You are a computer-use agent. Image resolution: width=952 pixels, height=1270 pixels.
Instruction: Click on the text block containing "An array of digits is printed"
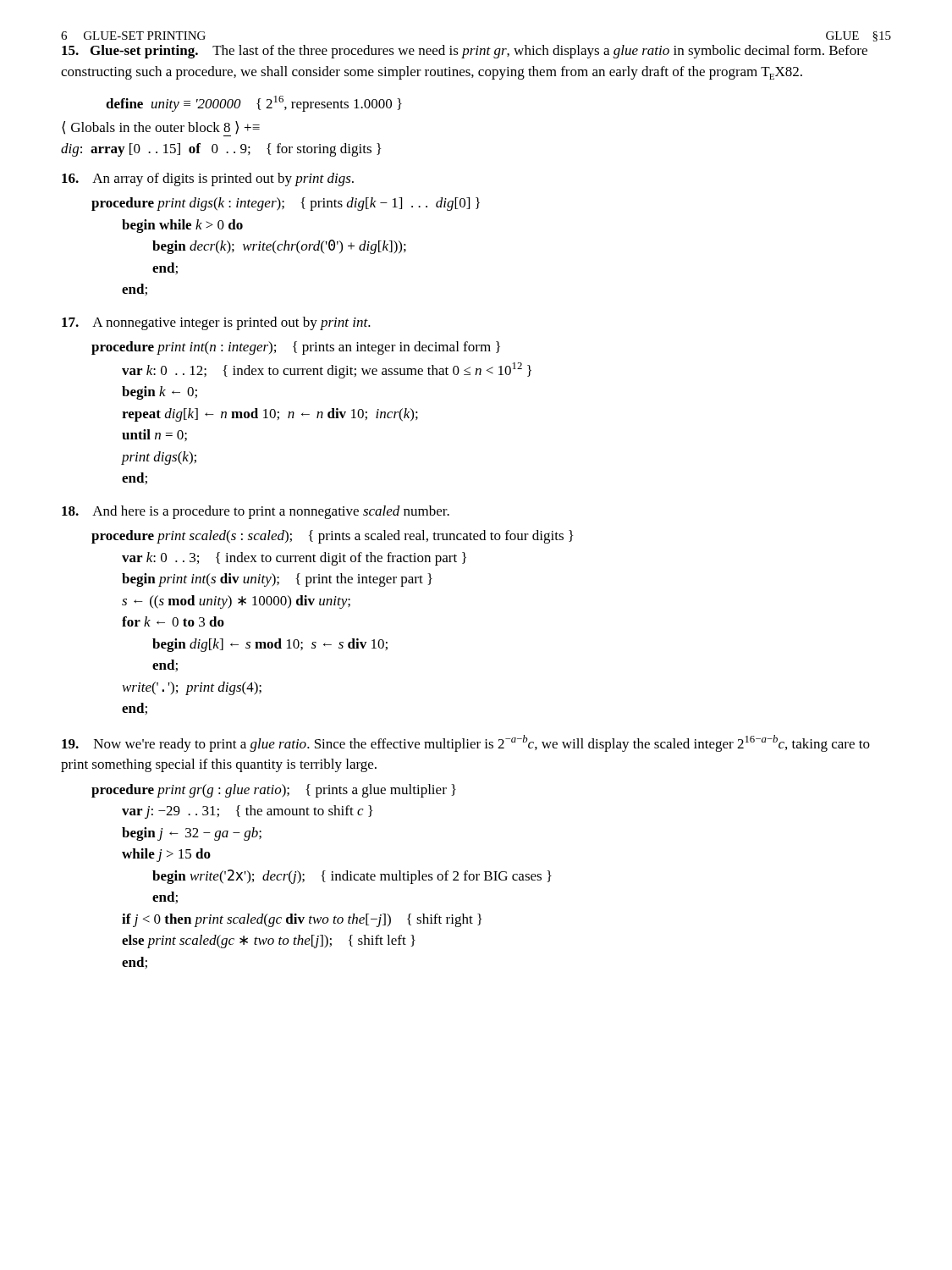pos(208,179)
